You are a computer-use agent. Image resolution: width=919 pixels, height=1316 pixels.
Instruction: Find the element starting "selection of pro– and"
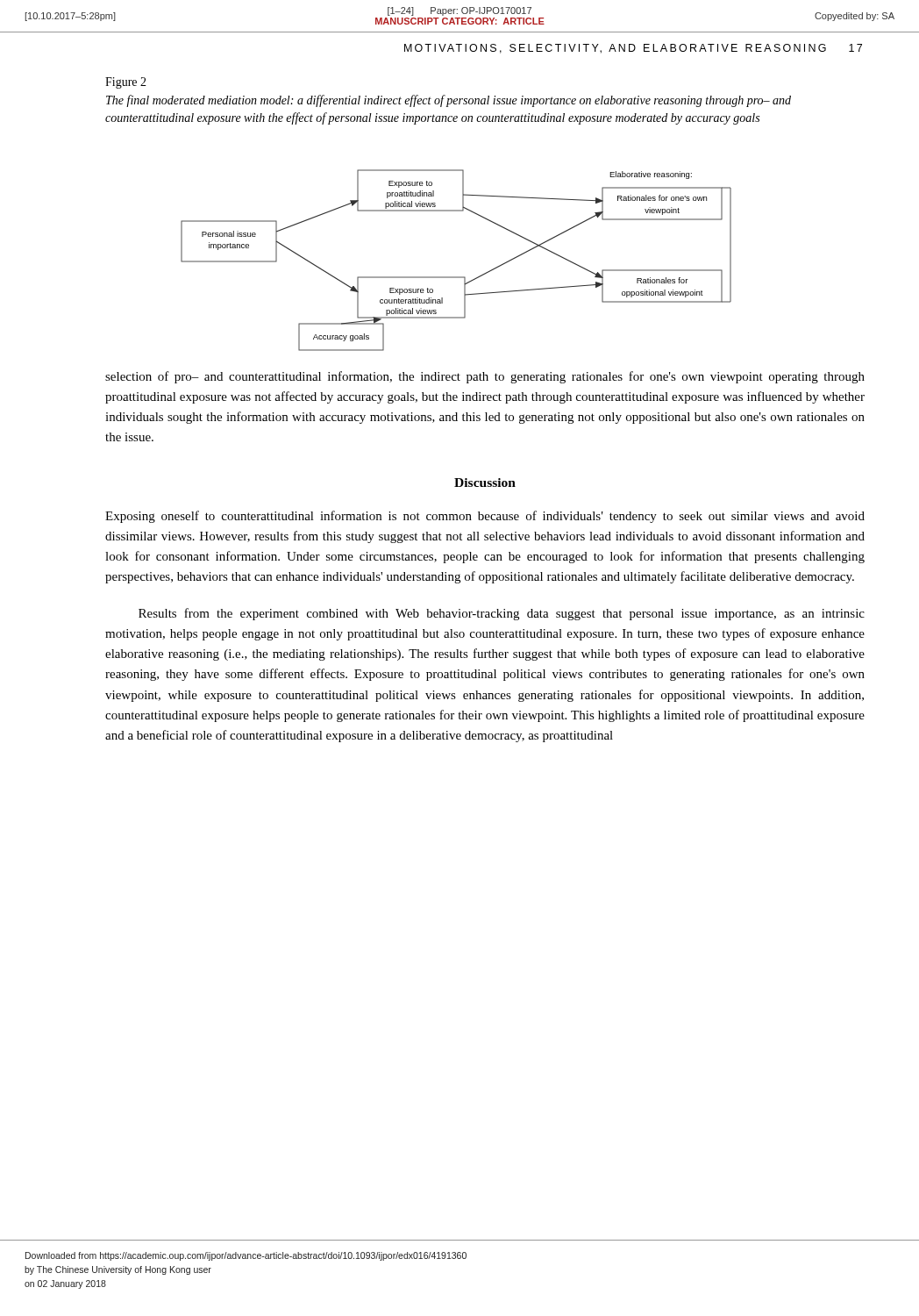click(x=485, y=407)
